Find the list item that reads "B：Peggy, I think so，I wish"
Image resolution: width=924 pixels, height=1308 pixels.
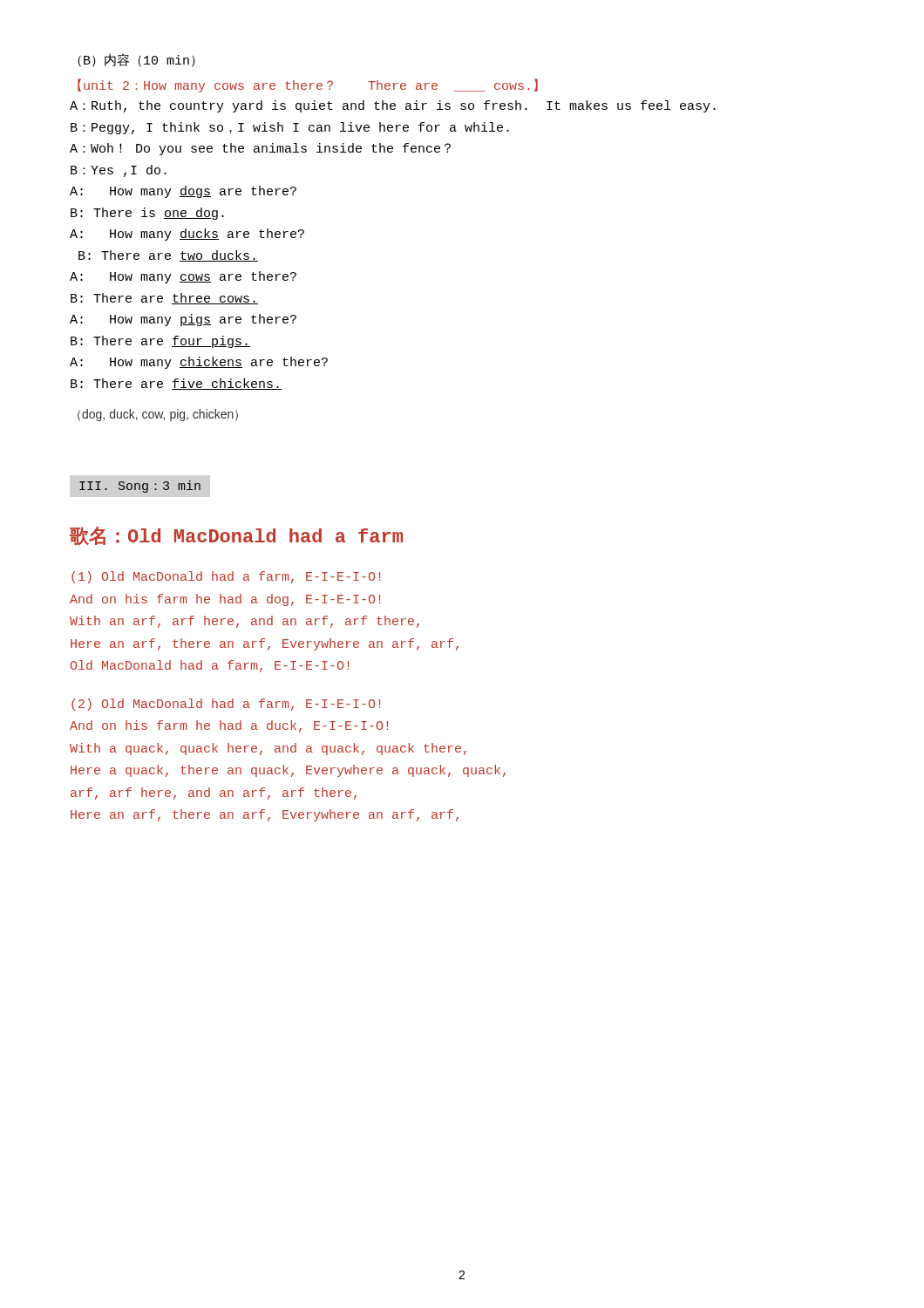291,128
